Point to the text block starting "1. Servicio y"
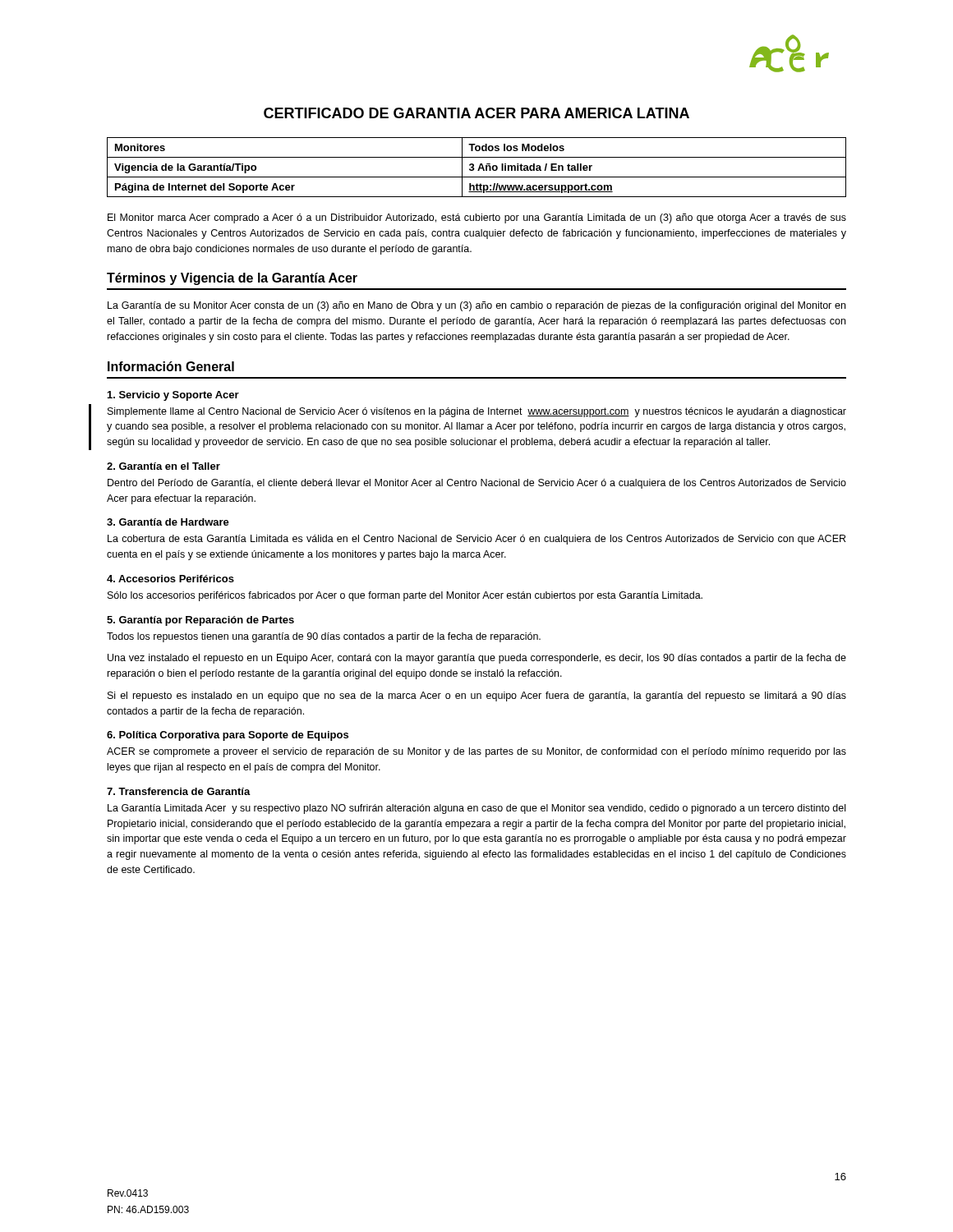The height and width of the screenshot is (1232, 953). pos(173,394)
